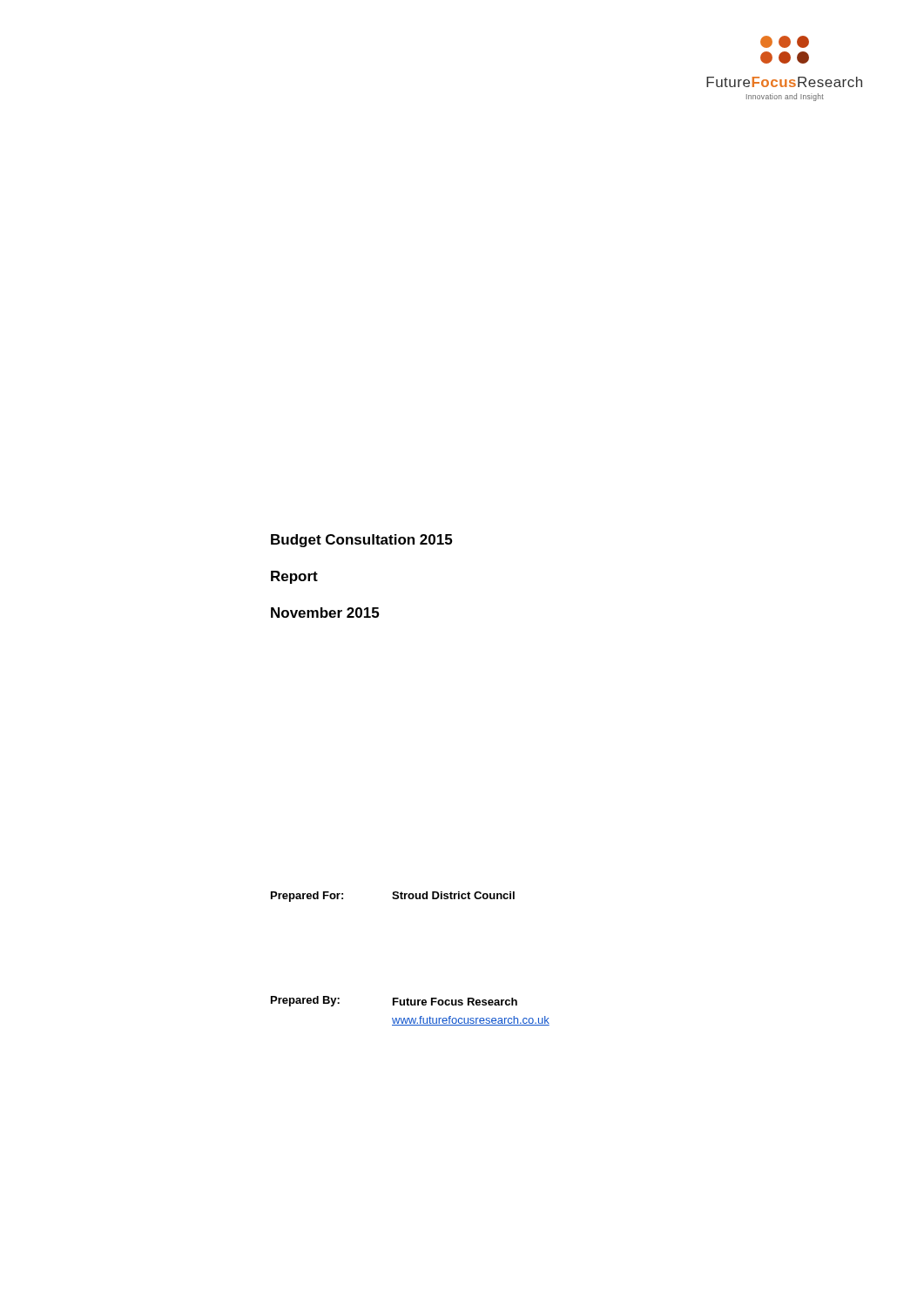
Task: Where does it say "November 2015"?
Action: [x=325, y=613]
